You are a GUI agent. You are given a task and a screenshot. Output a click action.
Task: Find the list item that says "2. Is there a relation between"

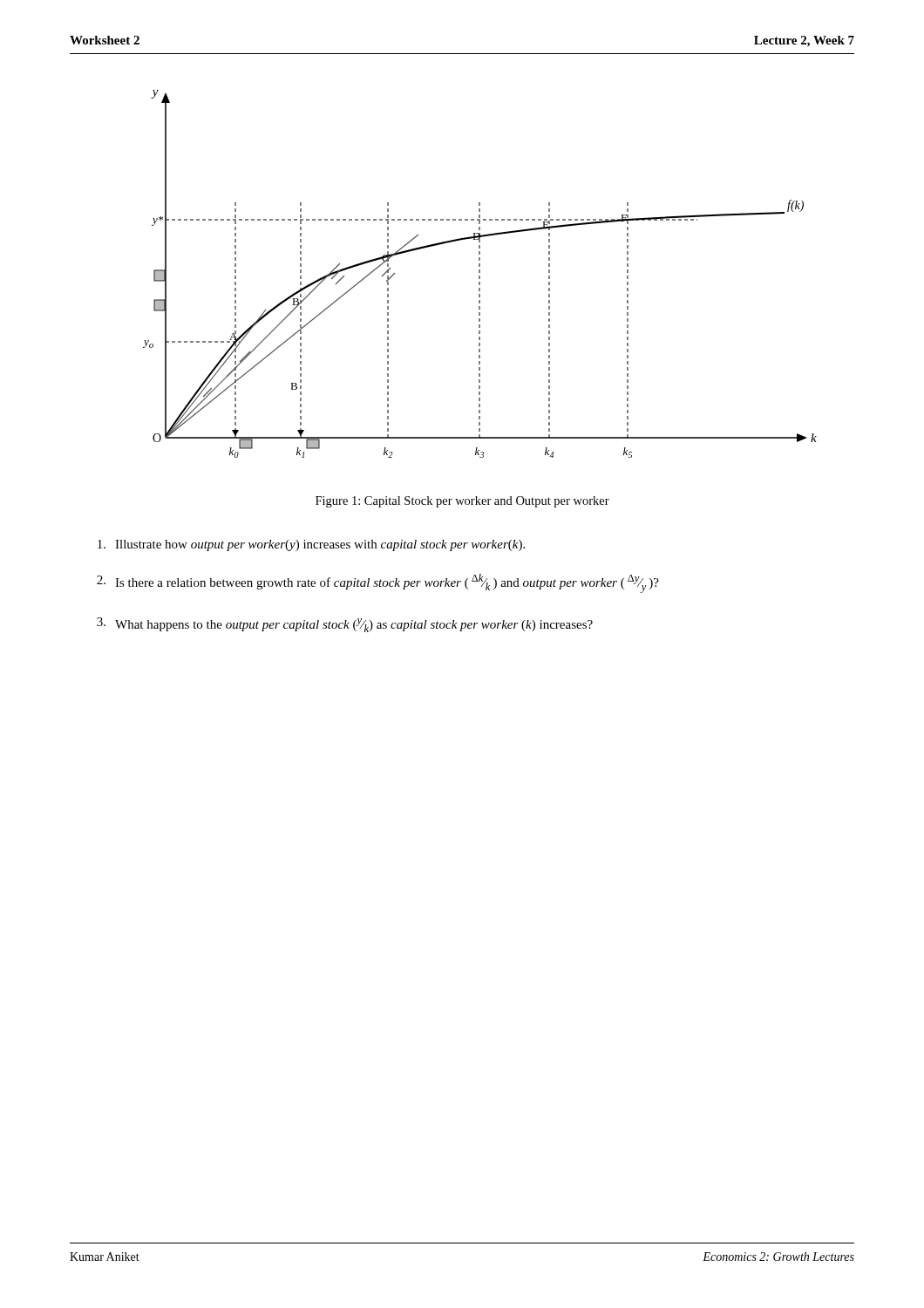click(373, 583)
